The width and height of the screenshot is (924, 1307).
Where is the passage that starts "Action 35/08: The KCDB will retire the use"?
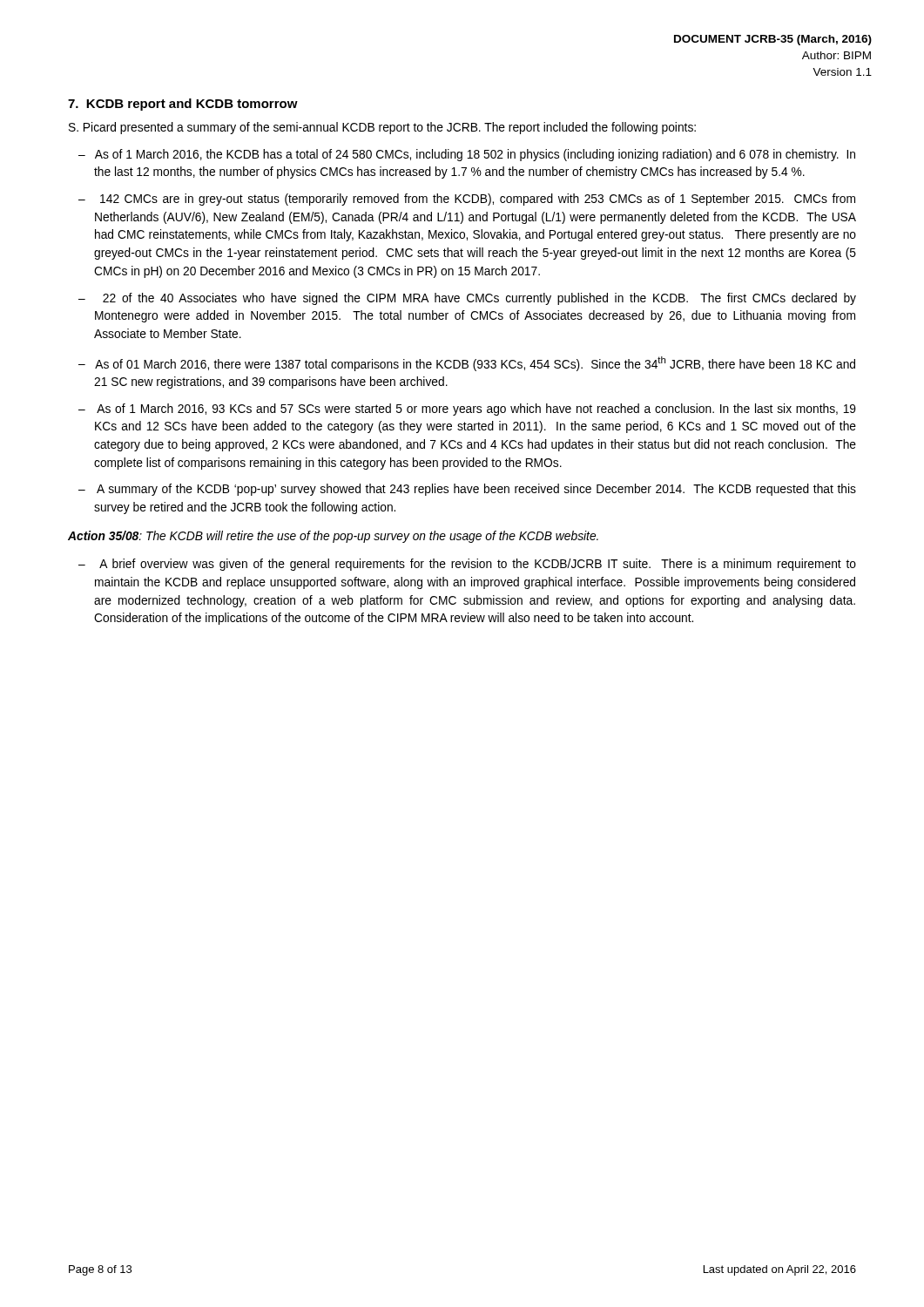334,536
